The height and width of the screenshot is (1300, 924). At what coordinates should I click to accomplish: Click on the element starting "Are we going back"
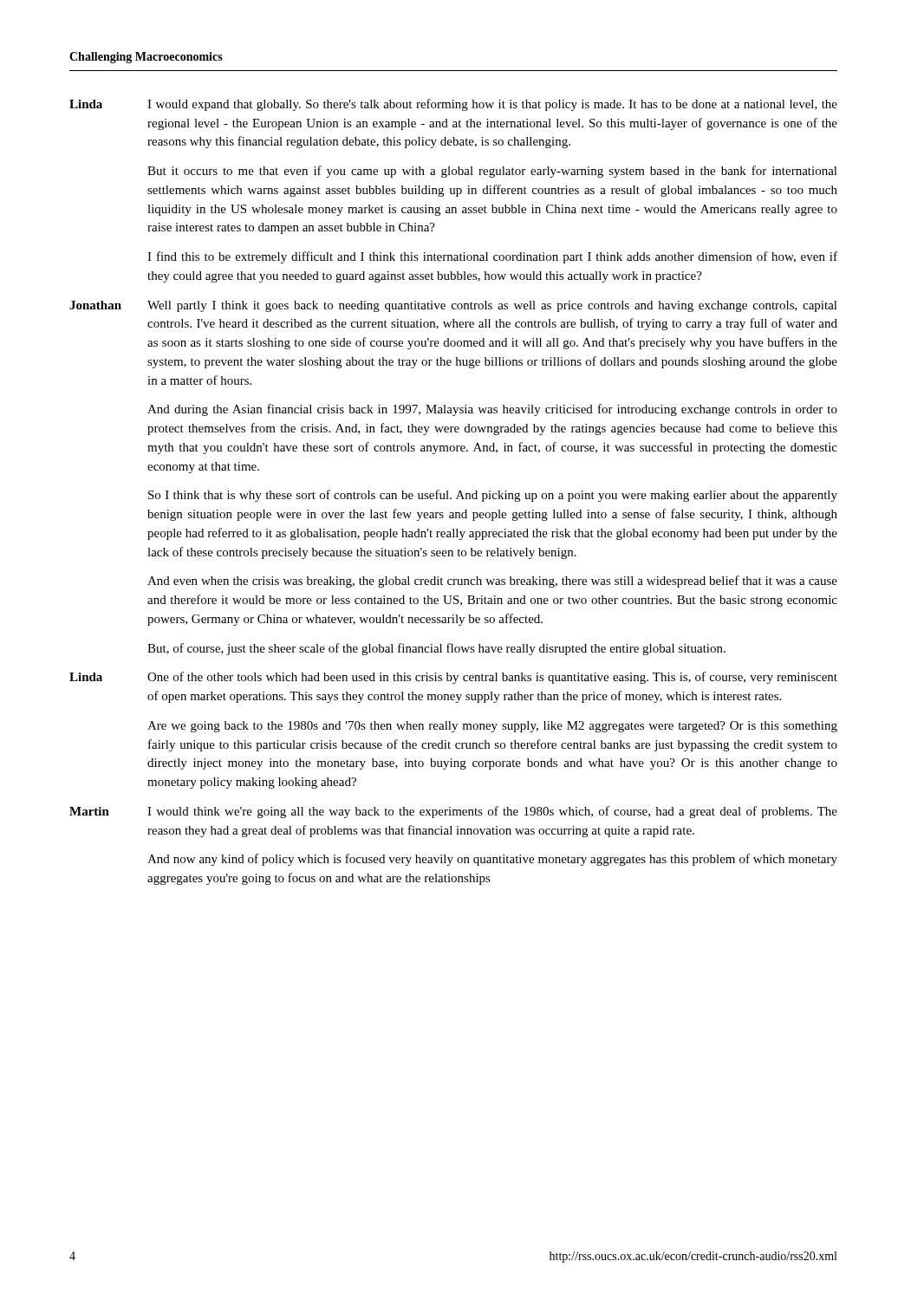(492, 754)
